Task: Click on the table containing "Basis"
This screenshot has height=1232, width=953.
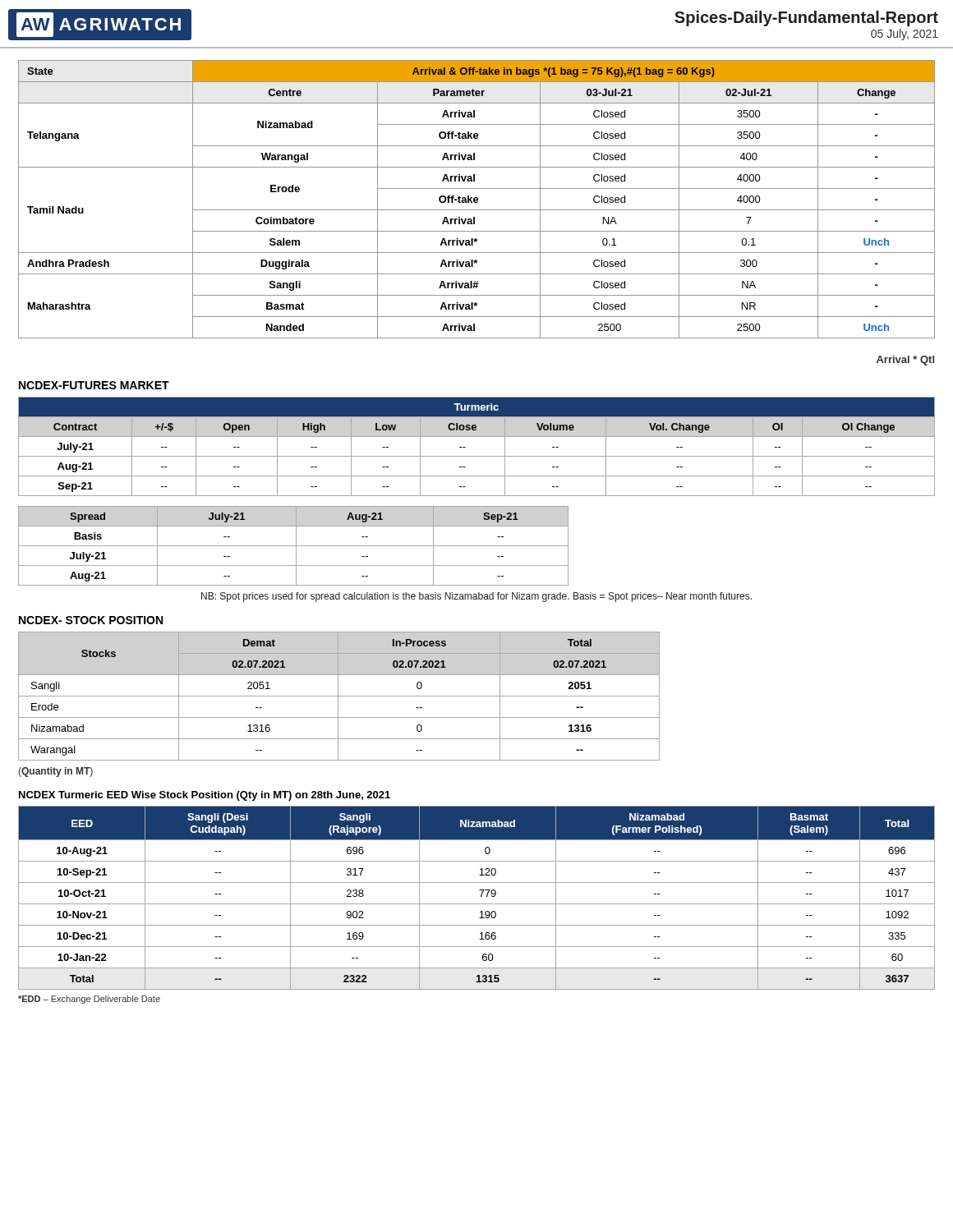Action: [x=476, y=546]
